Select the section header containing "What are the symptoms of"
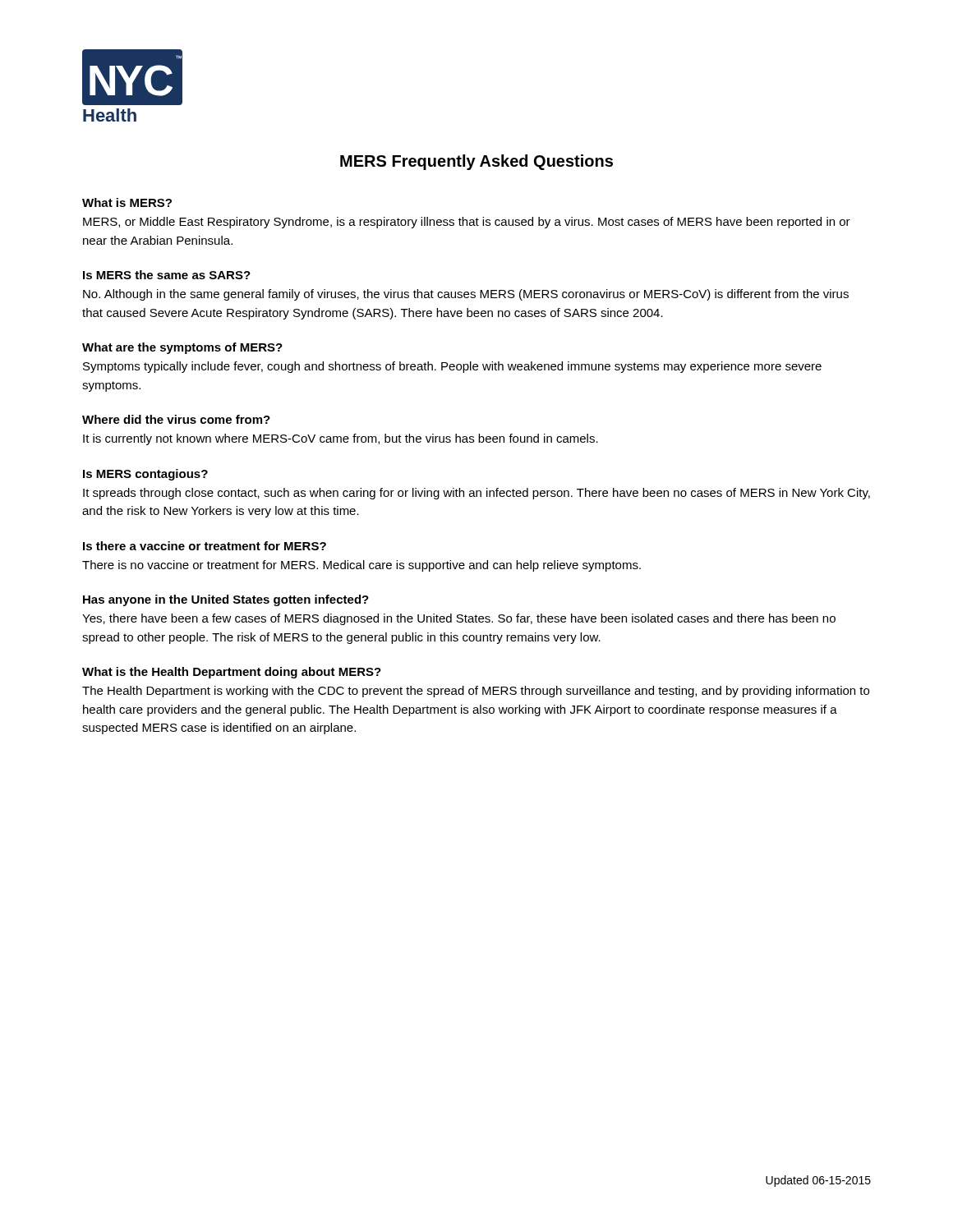This screenshot has width=953, height=1232. pyautogui.click(x=182, y=347)
